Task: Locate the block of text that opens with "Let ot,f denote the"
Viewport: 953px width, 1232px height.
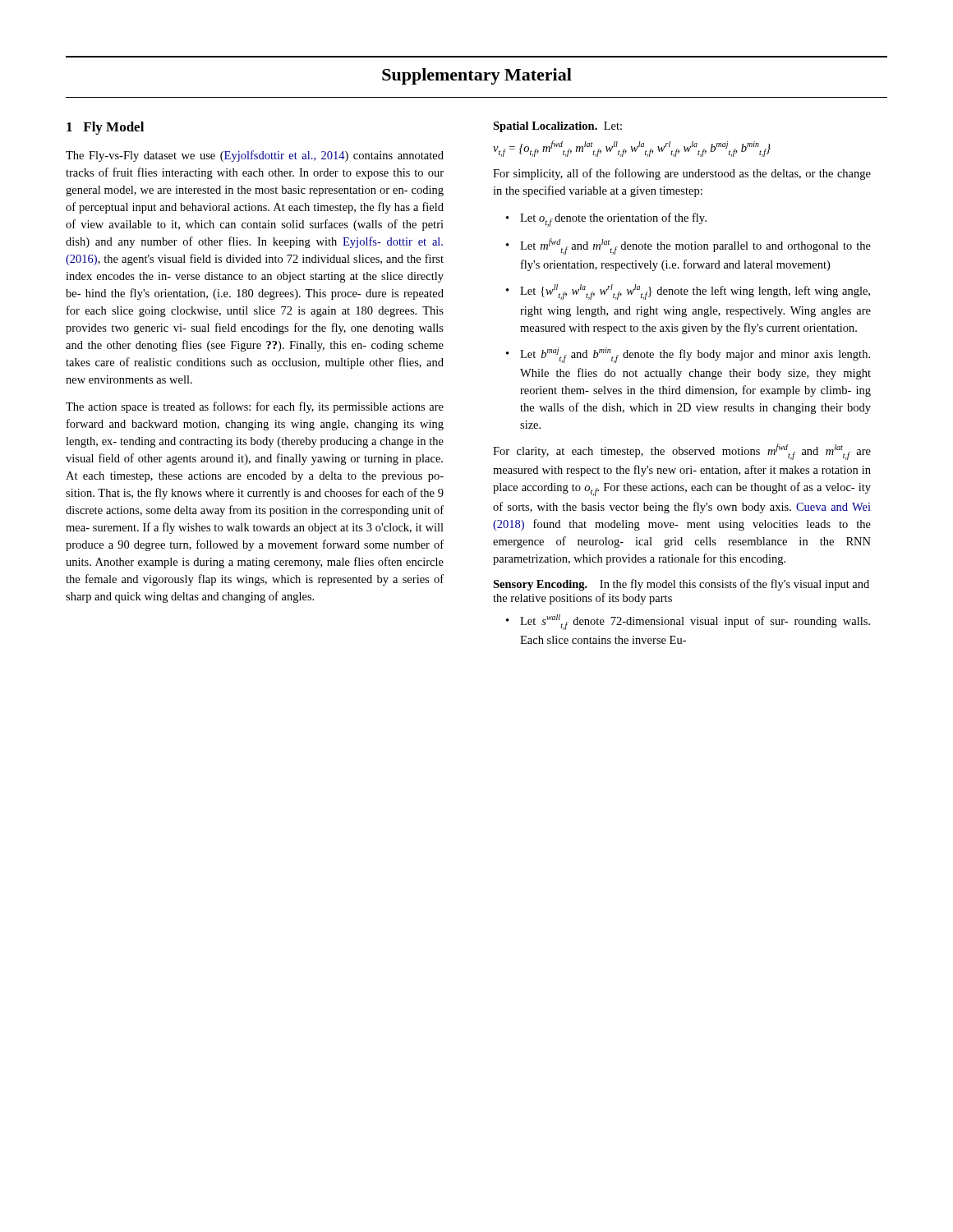Action: [x=614, y=219]
